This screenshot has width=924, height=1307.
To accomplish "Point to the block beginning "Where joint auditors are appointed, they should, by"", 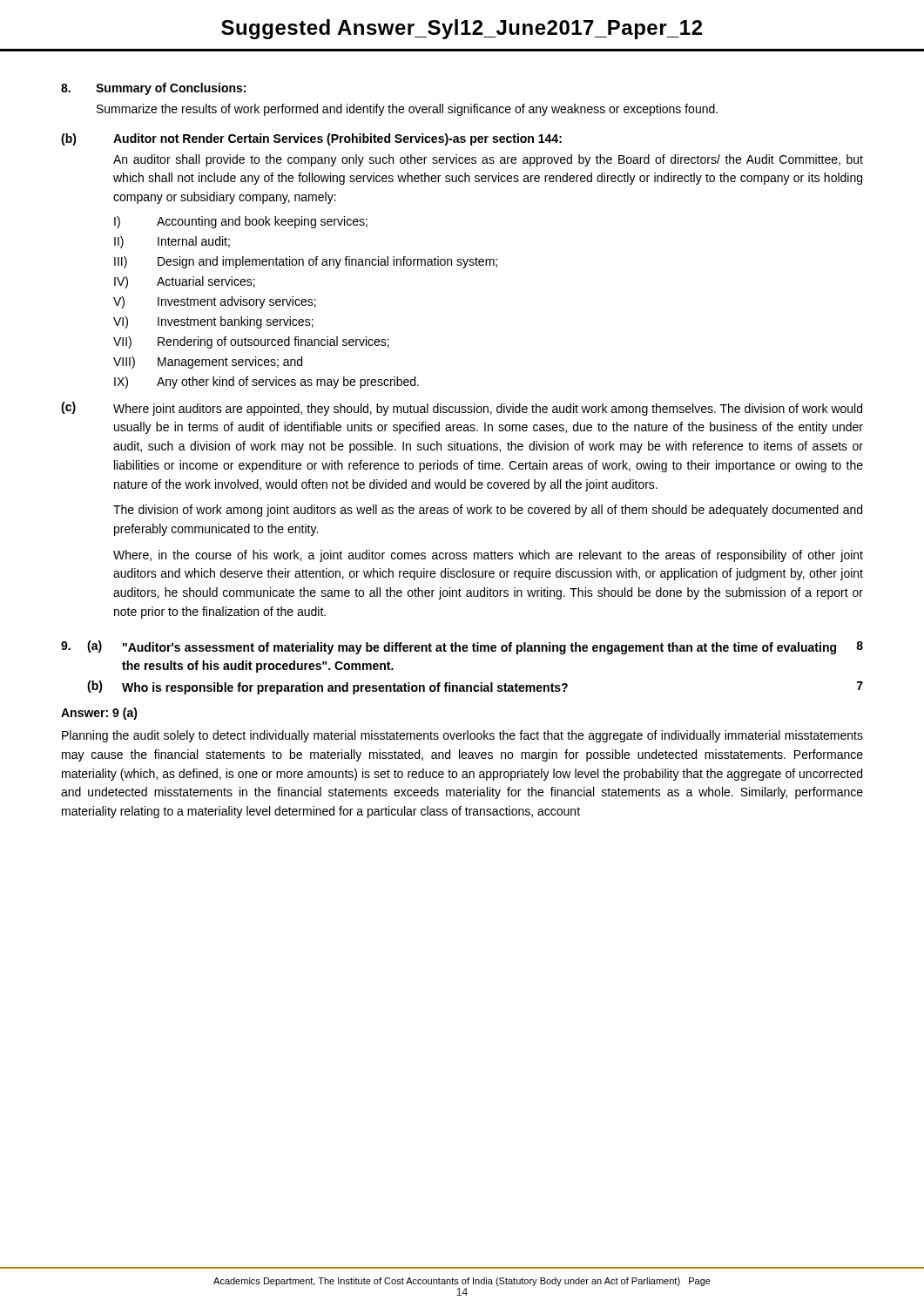I will pyautogui.click(x=488, y=446).
